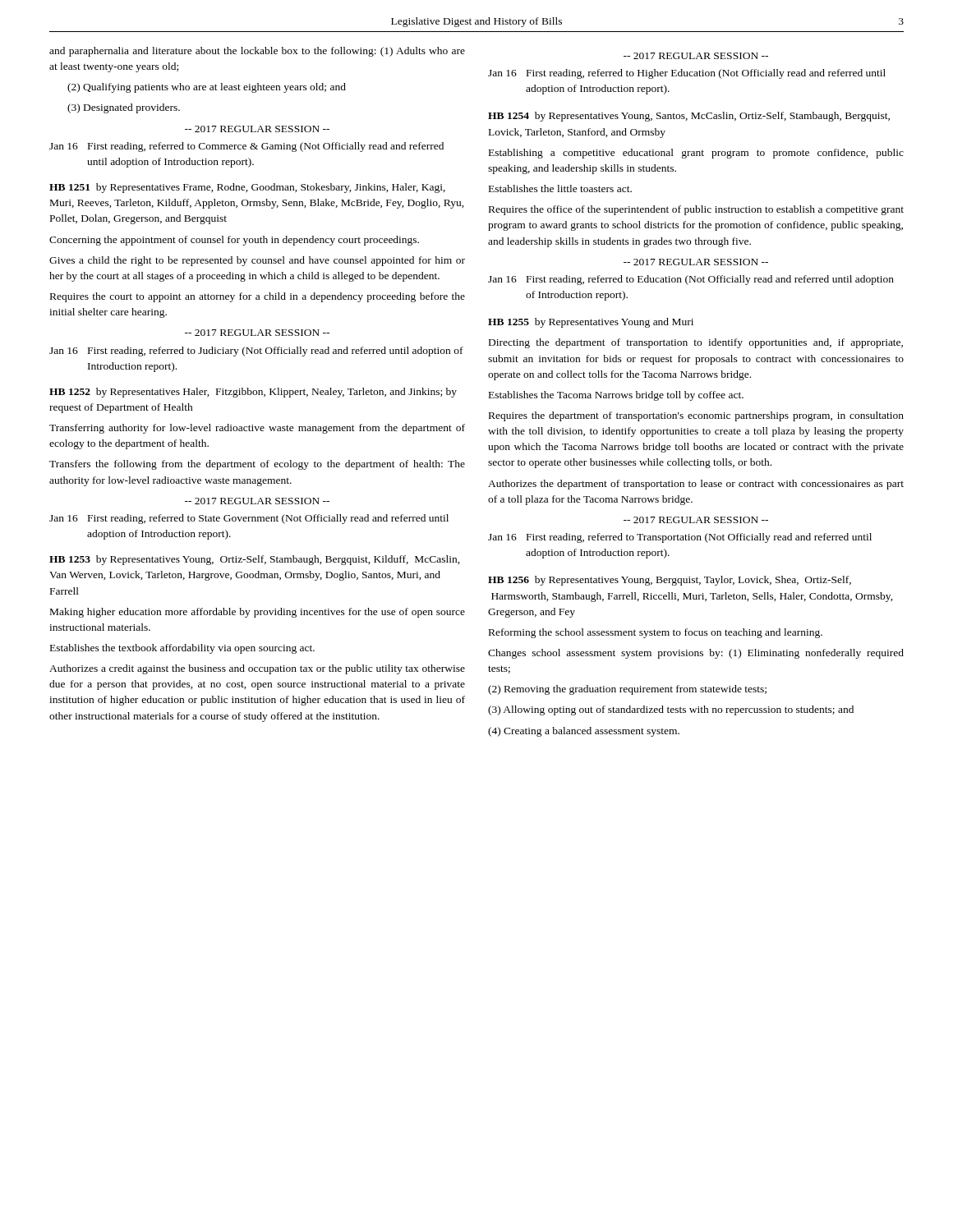953x1232 pixels.
Task: Navigate to the region starting "HB 1256 by Representatives Young, Bergquist, Taylor, Lovick,"
Action: (x=691, y=595)
